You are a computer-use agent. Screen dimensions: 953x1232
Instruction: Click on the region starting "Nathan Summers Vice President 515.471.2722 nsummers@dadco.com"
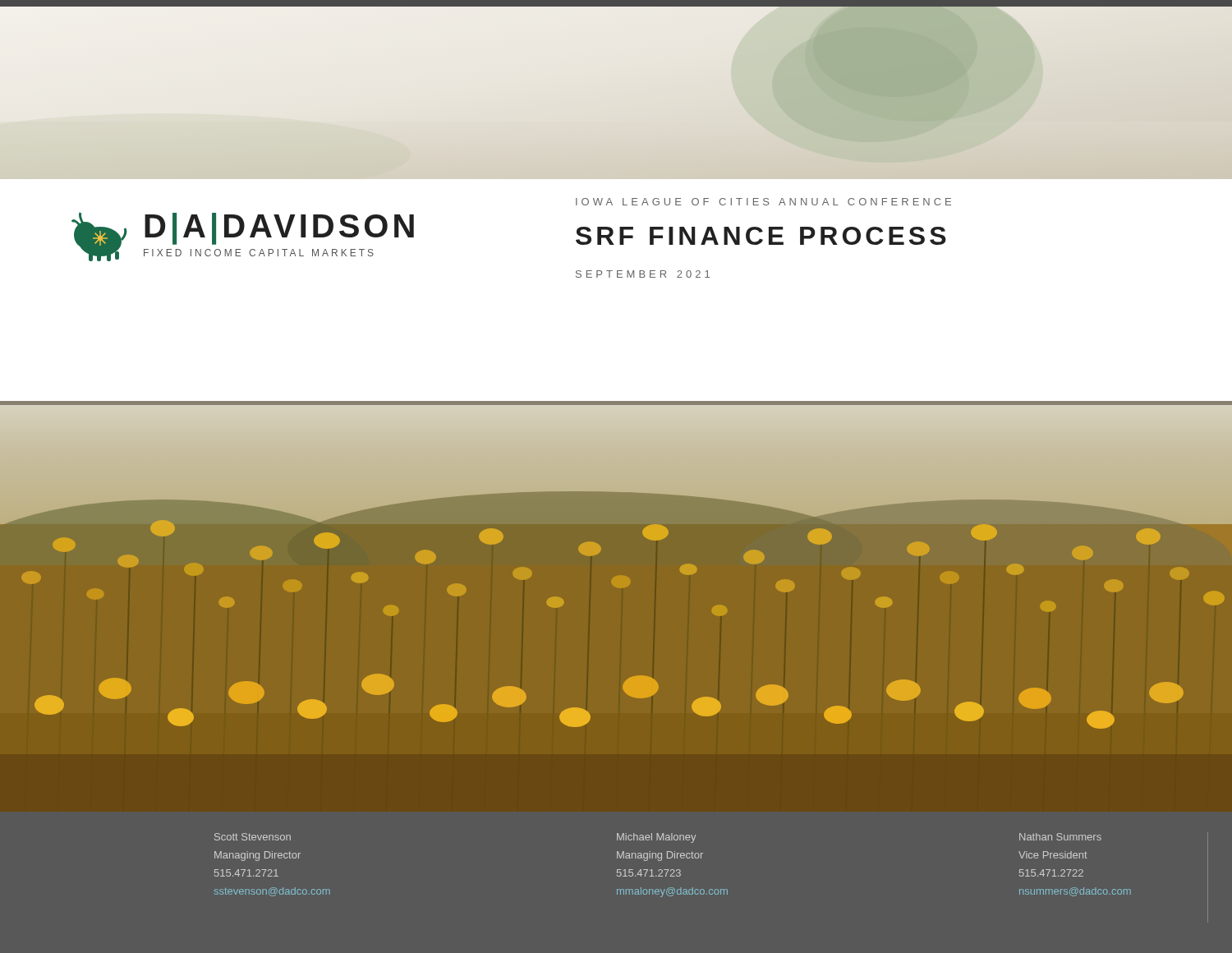[1075, 864]
